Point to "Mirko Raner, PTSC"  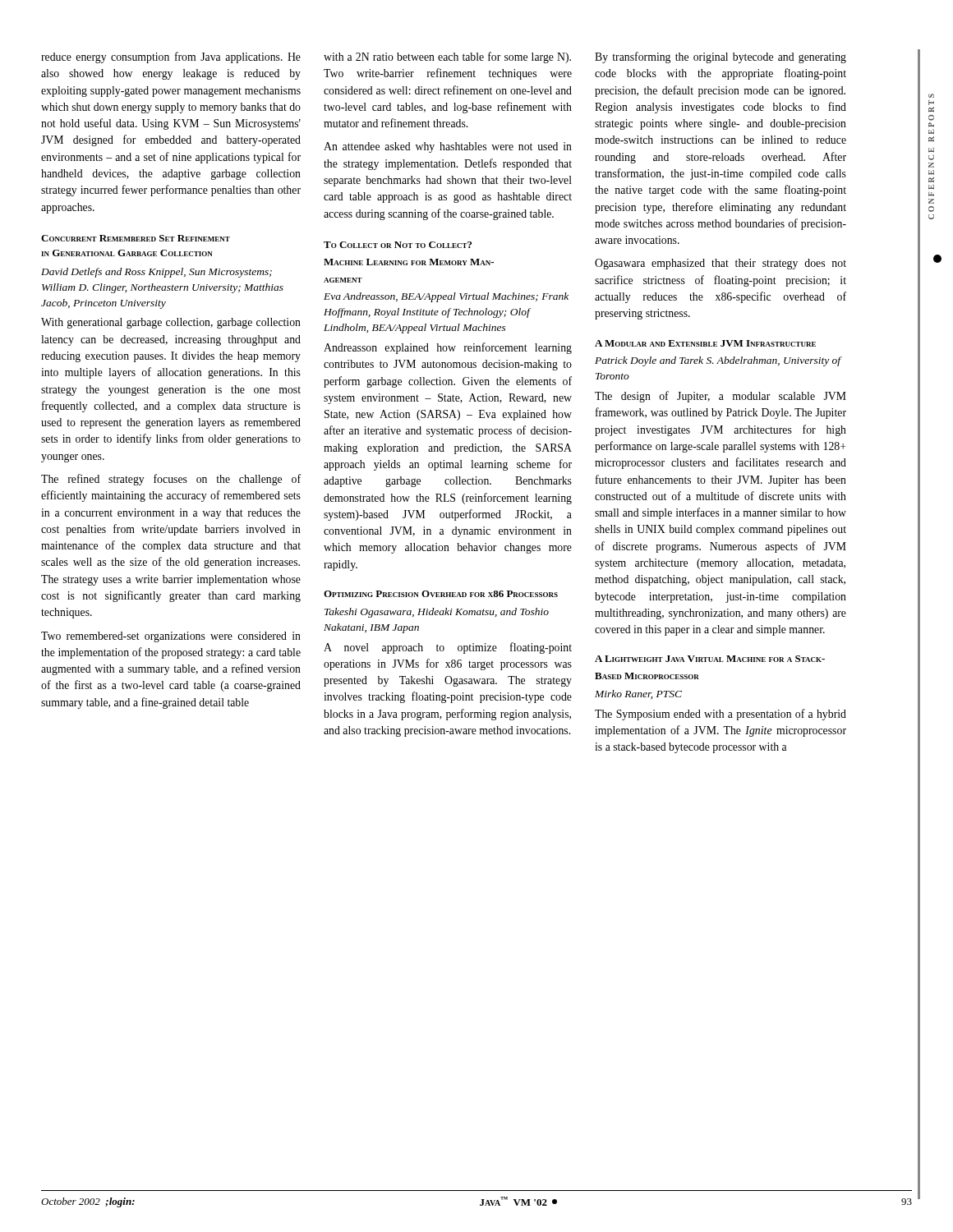tap(638, 694)
